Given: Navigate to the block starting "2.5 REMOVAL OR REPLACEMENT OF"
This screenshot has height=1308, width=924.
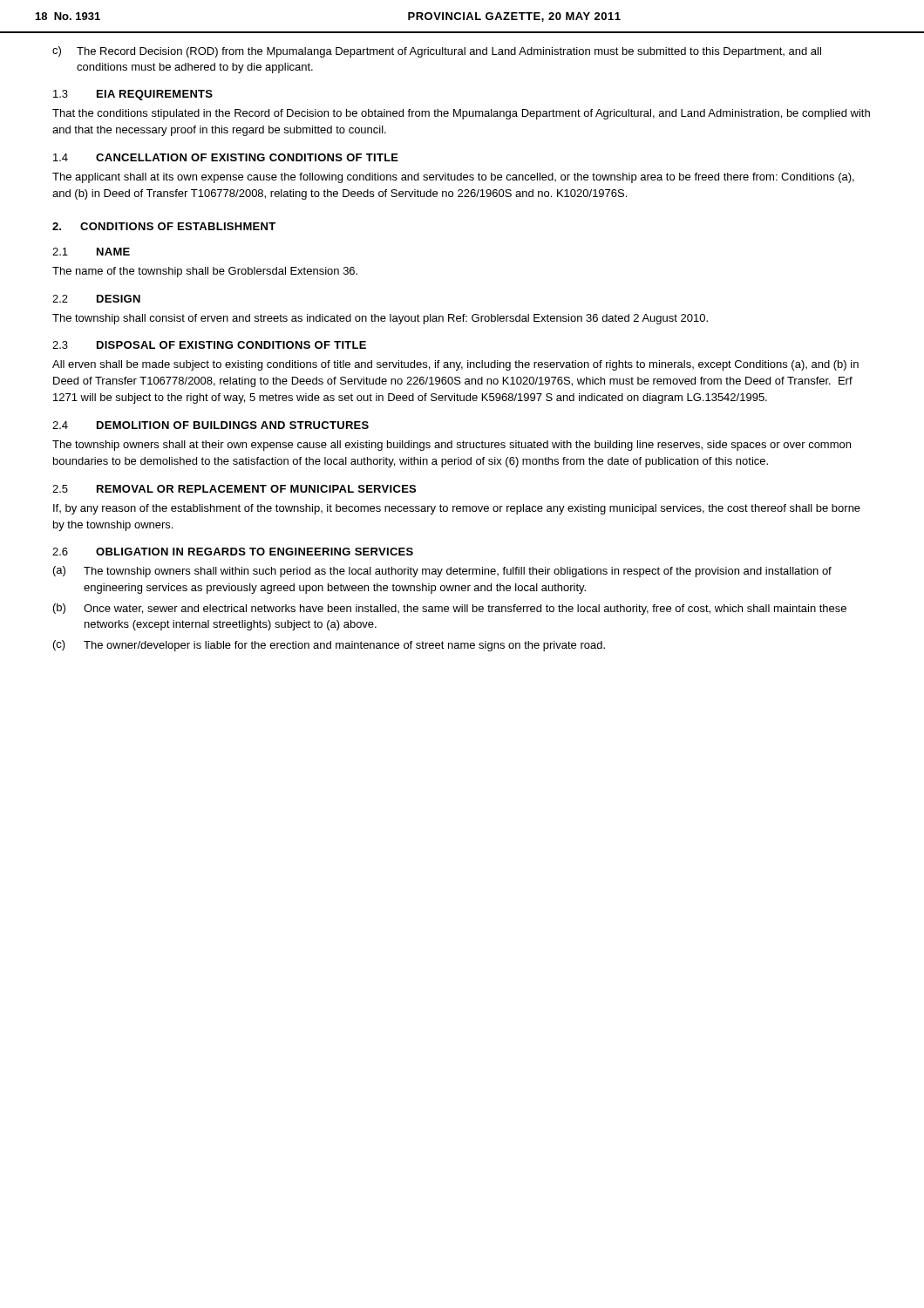Looking at the screenshot, I should tap(235, 488).
